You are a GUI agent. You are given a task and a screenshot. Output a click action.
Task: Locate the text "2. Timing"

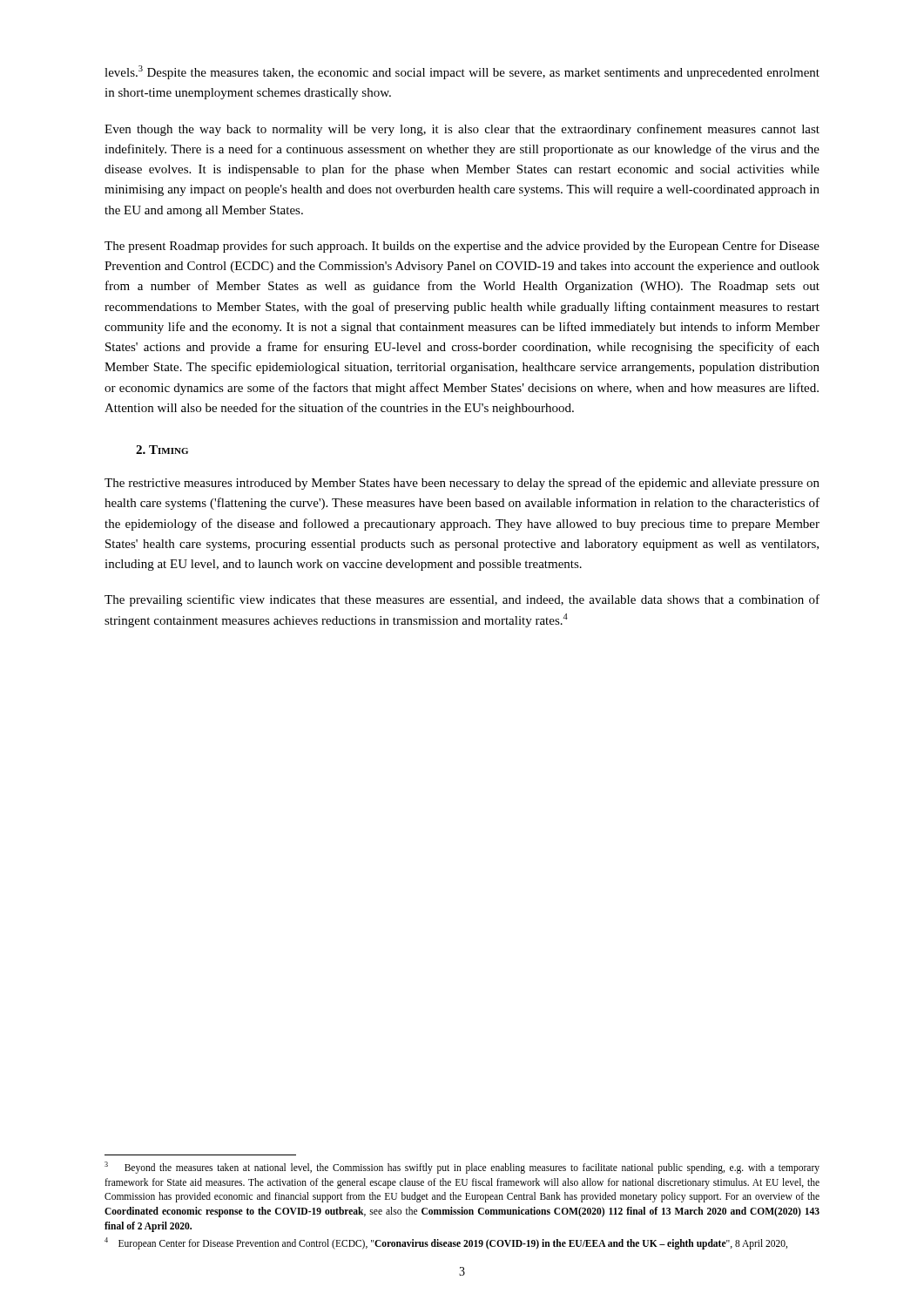click(162, 450)
